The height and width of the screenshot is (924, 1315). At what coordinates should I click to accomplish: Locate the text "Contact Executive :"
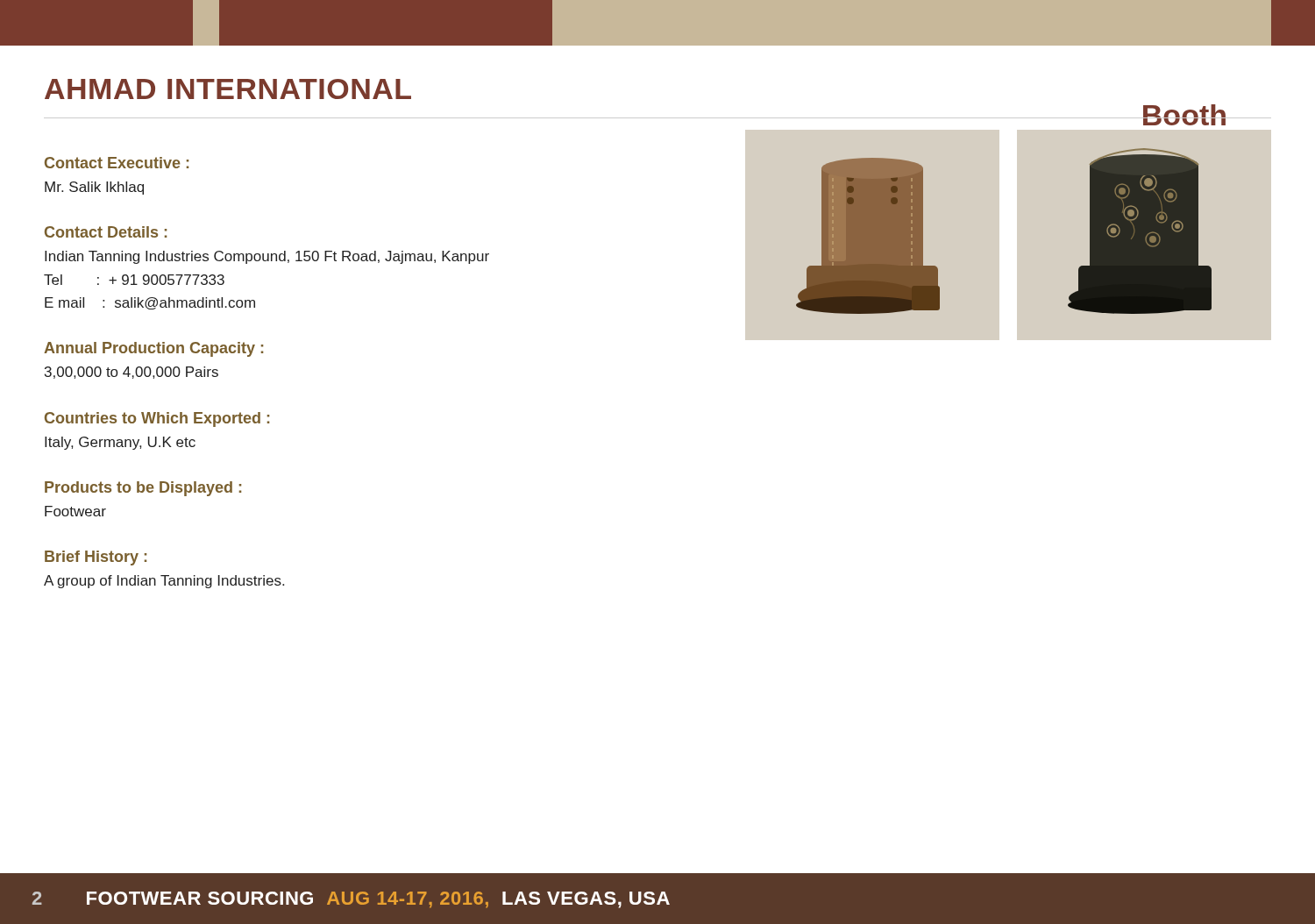pos(117,163)
